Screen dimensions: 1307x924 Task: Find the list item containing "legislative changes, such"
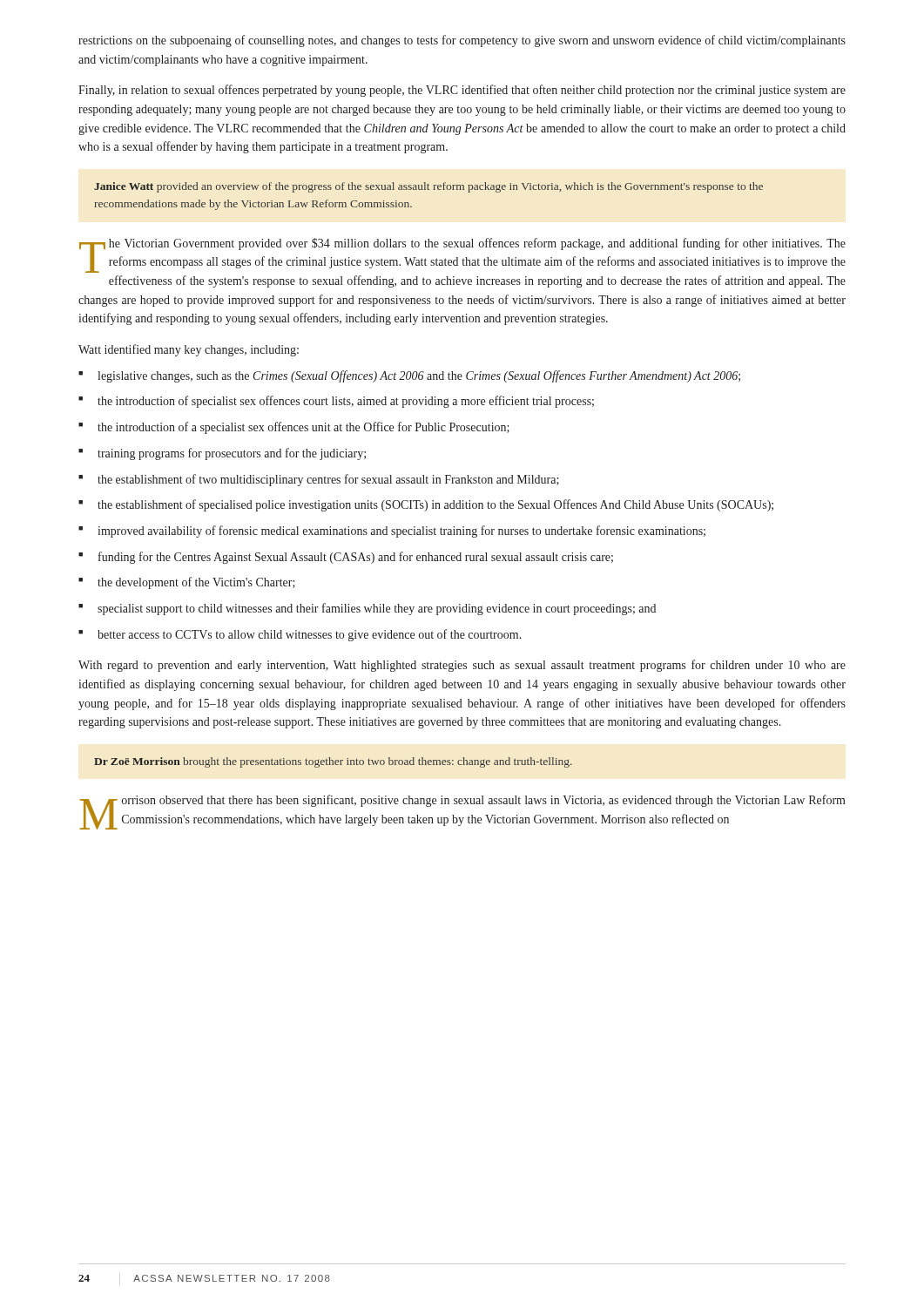click(419, 376)
